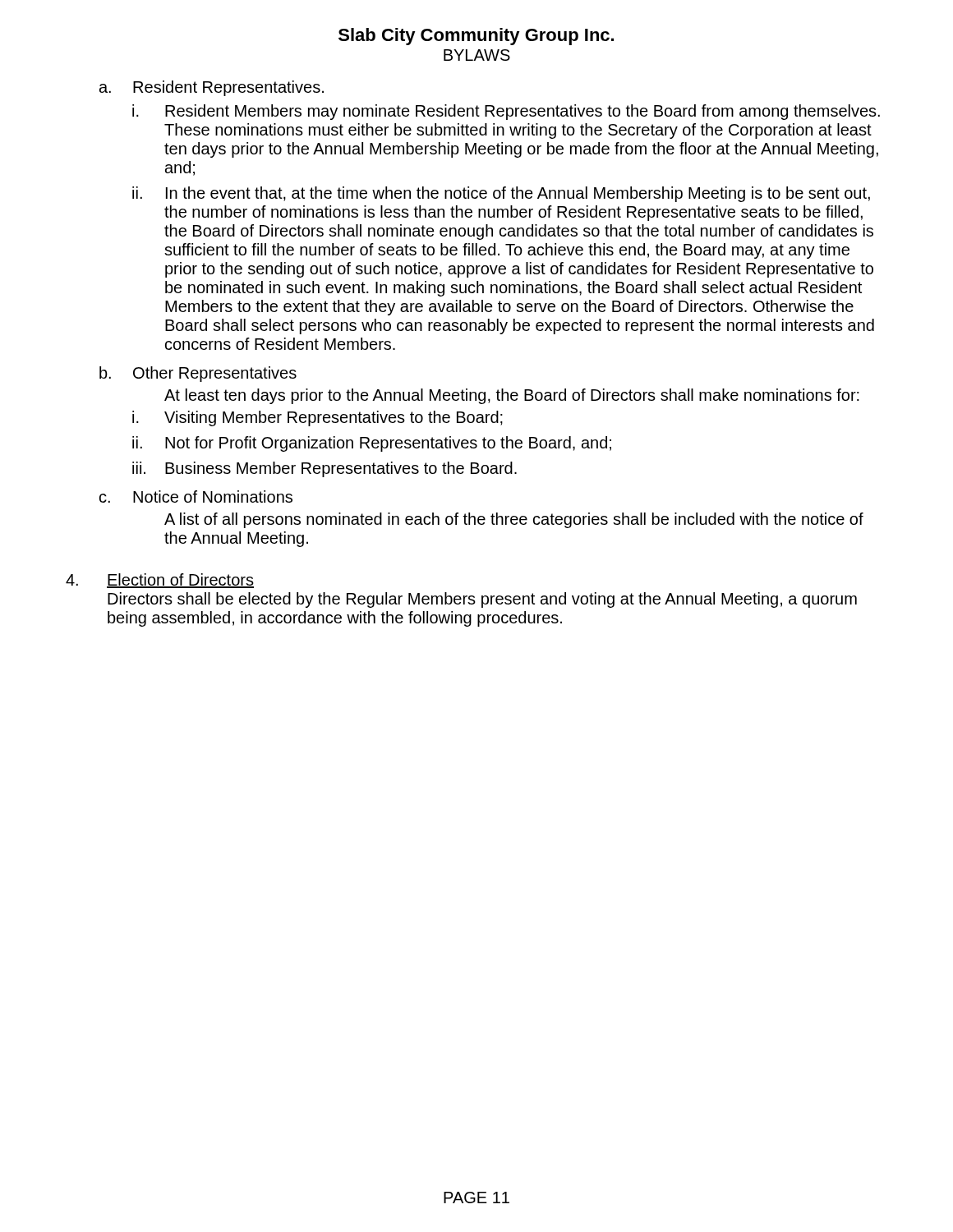Click where it says "i. Visiting Member Representatives to the Board;"
953x1232 pixels.
pos(509,418)
